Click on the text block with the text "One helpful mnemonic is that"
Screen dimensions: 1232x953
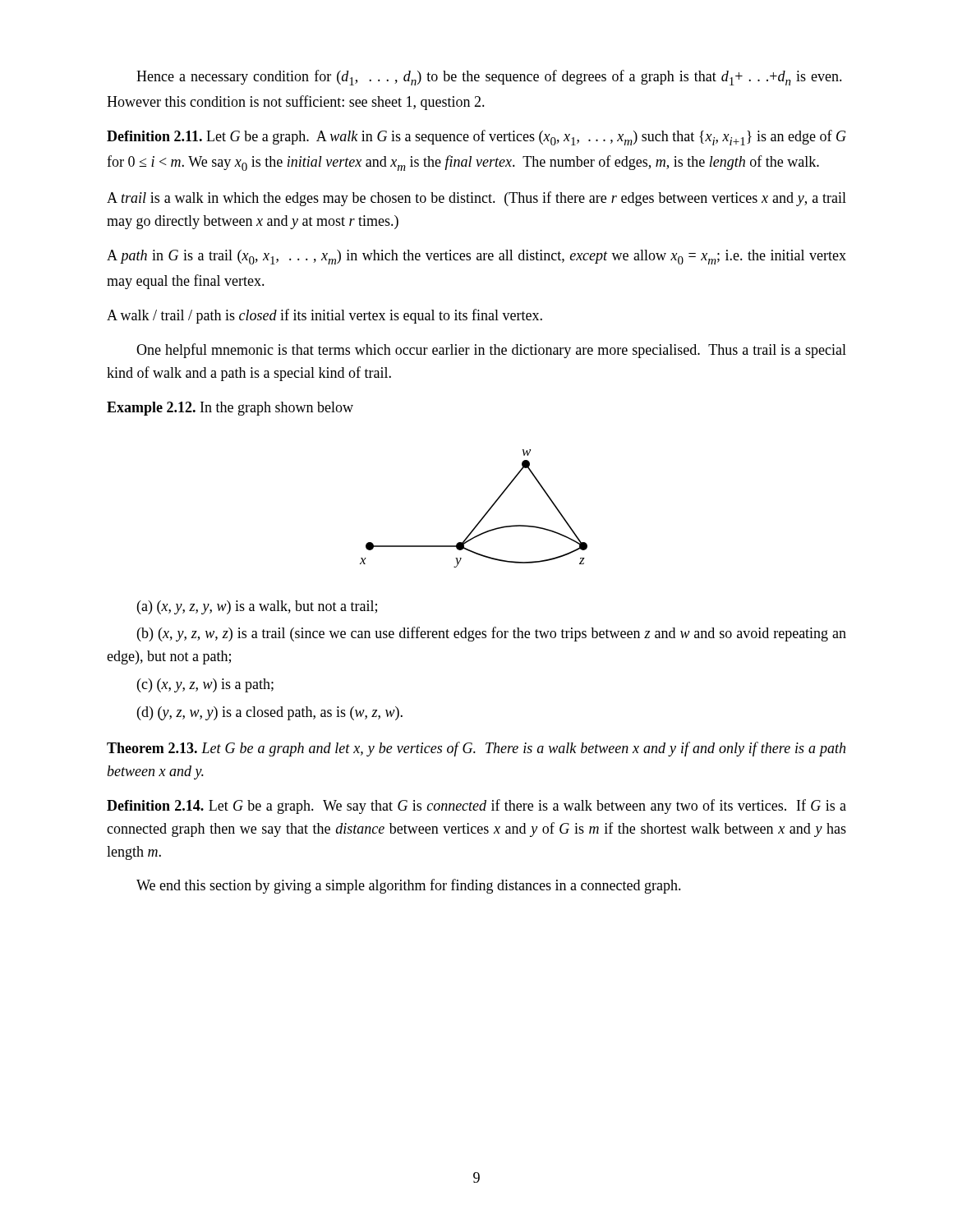[x=476, y=361]
